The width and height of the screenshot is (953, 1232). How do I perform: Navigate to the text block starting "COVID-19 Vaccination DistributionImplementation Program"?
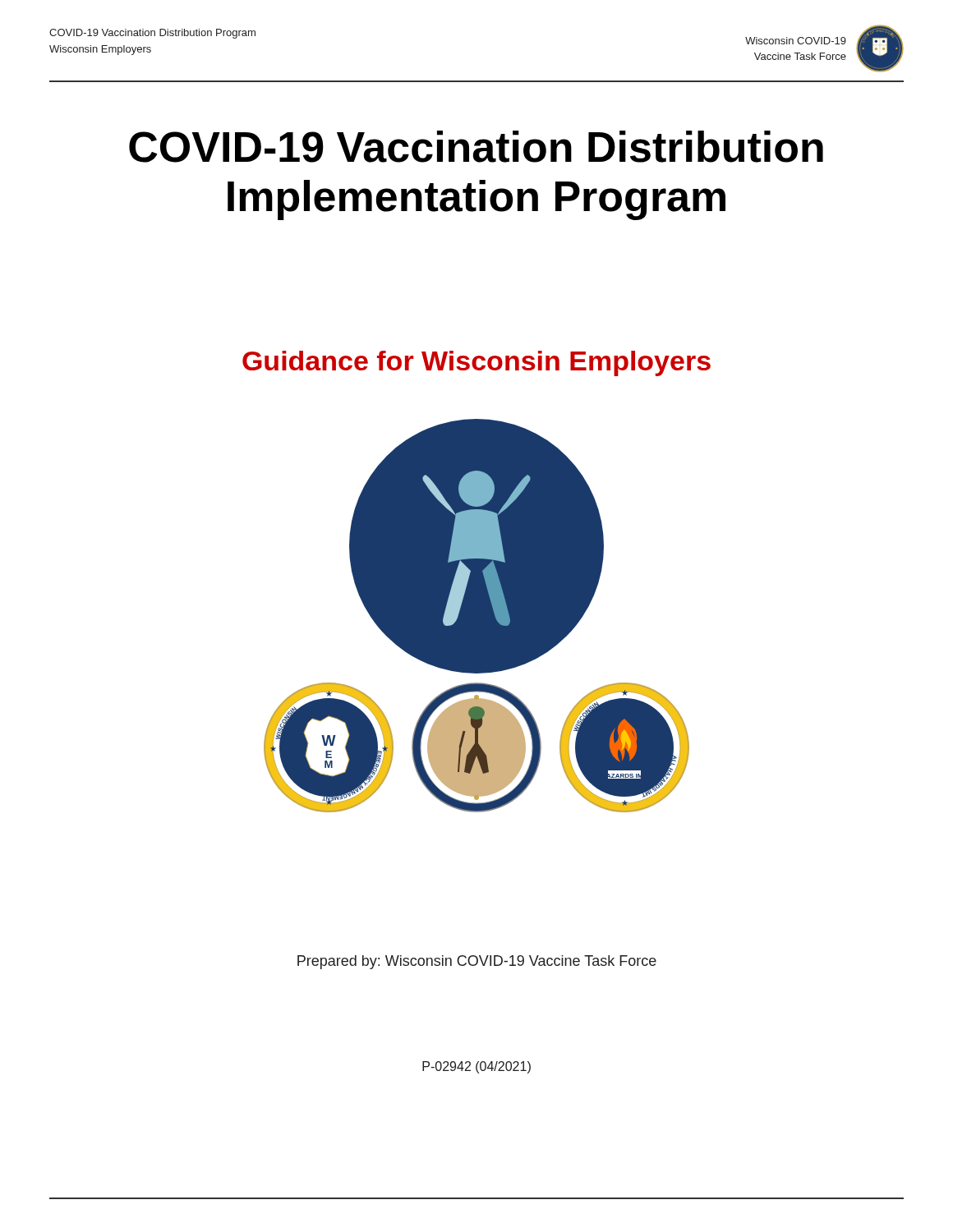pyautogui.click(x=476, y=172)
